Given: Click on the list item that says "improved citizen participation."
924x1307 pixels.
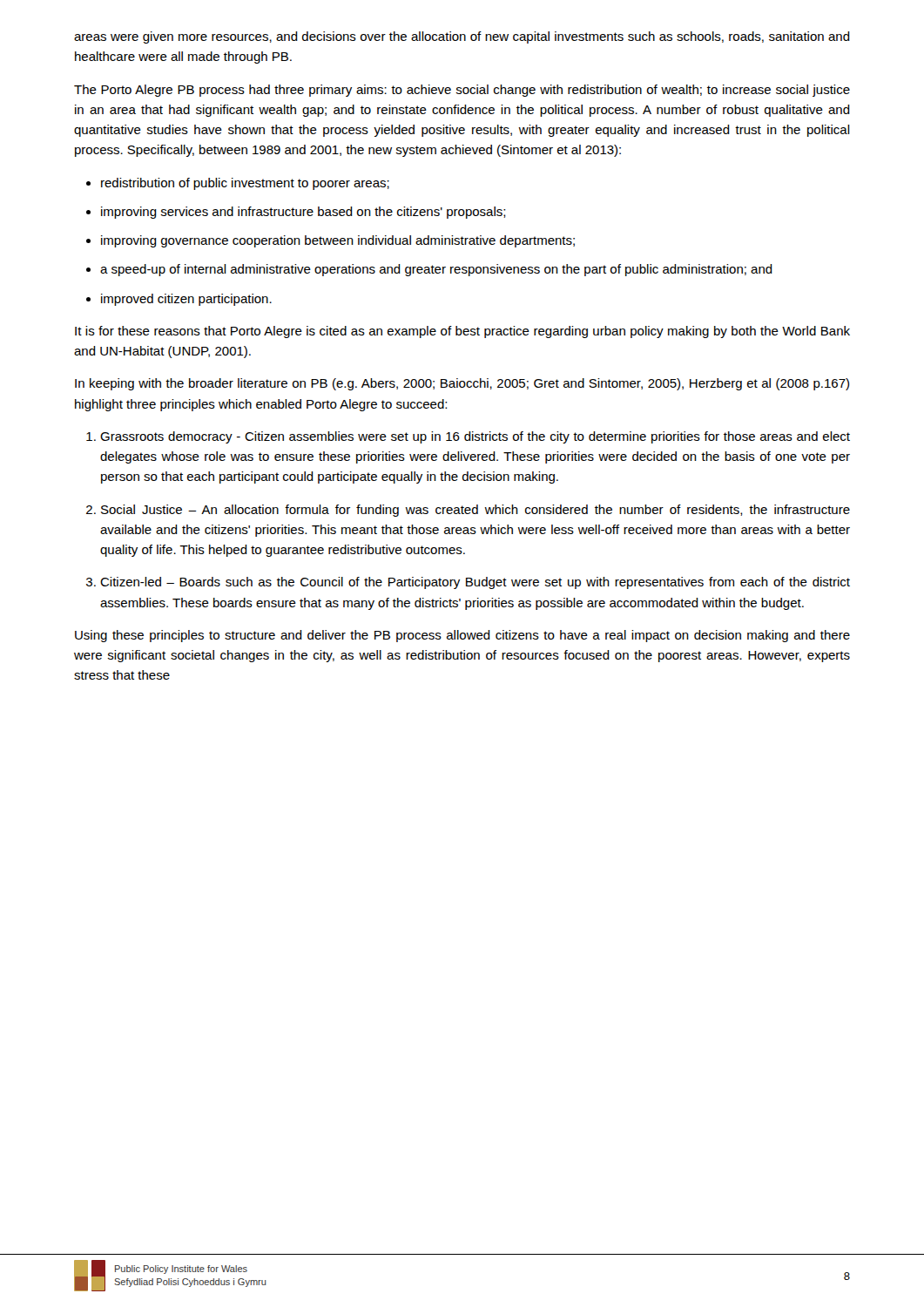Looking at the screenshot, I should [186, 300].
